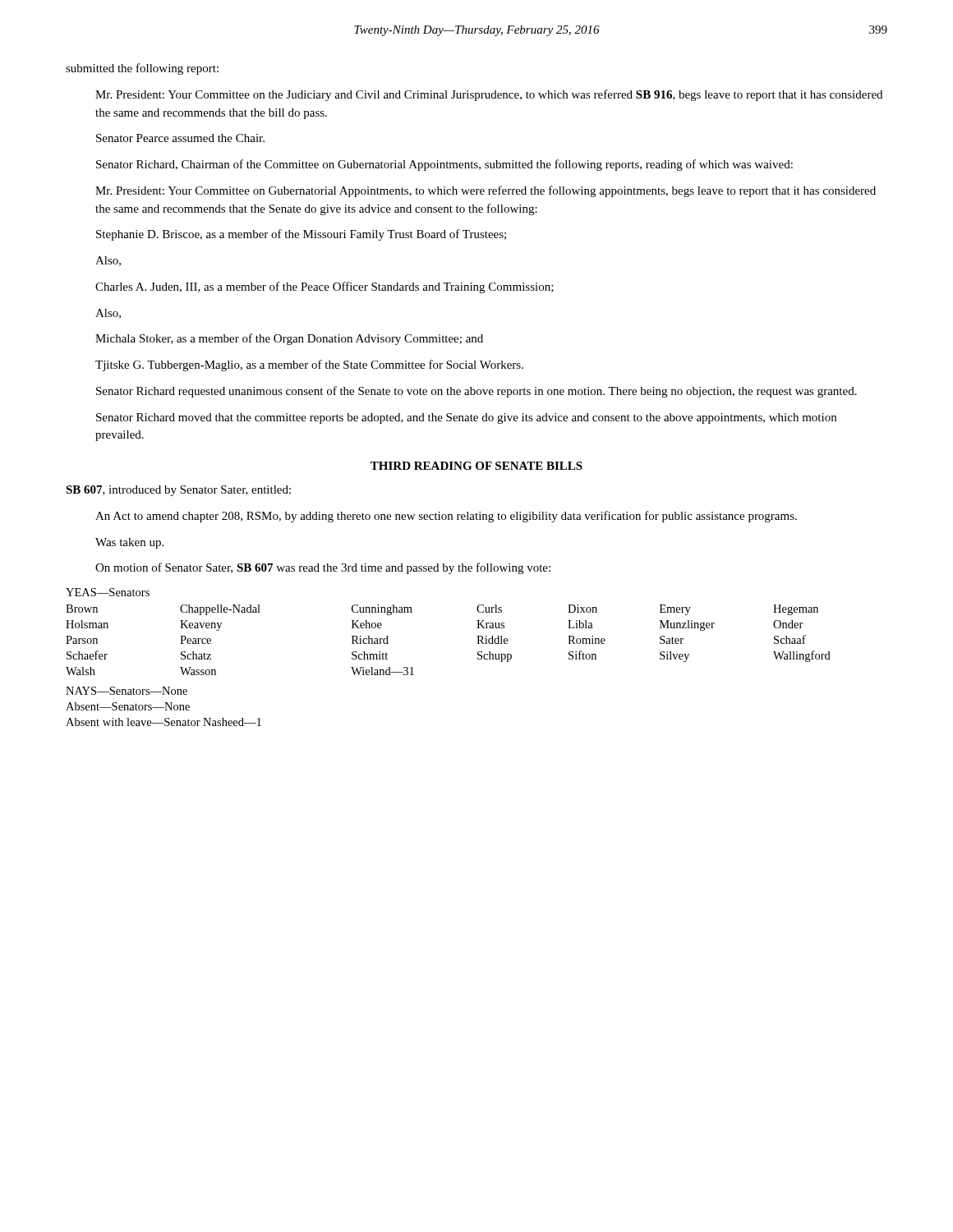
Task: Click the passage that begins "An Act to amend chapter 208, RSMo, by"
Action: (x=446, y=516)
